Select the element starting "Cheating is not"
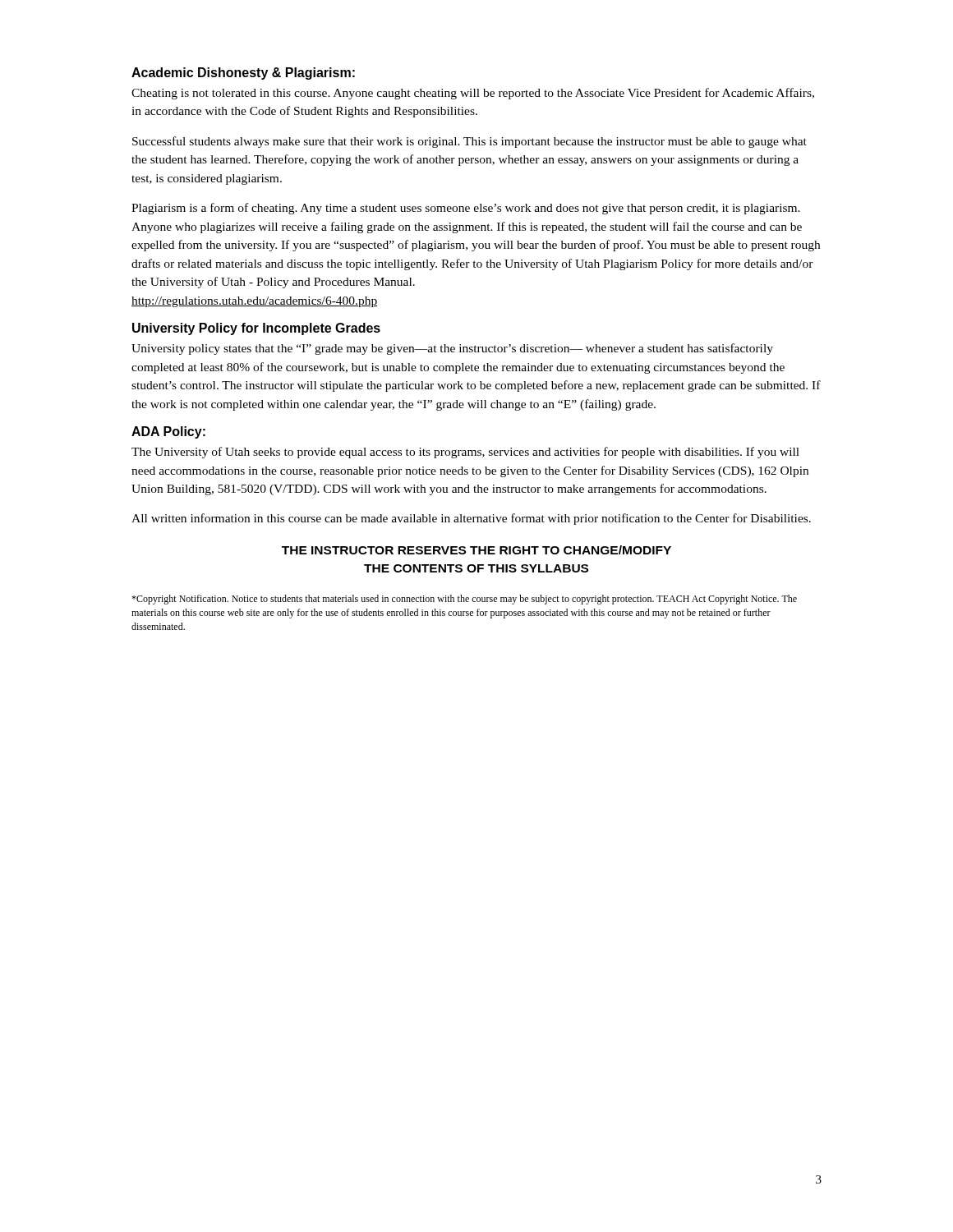 click(x=473, y=102)
